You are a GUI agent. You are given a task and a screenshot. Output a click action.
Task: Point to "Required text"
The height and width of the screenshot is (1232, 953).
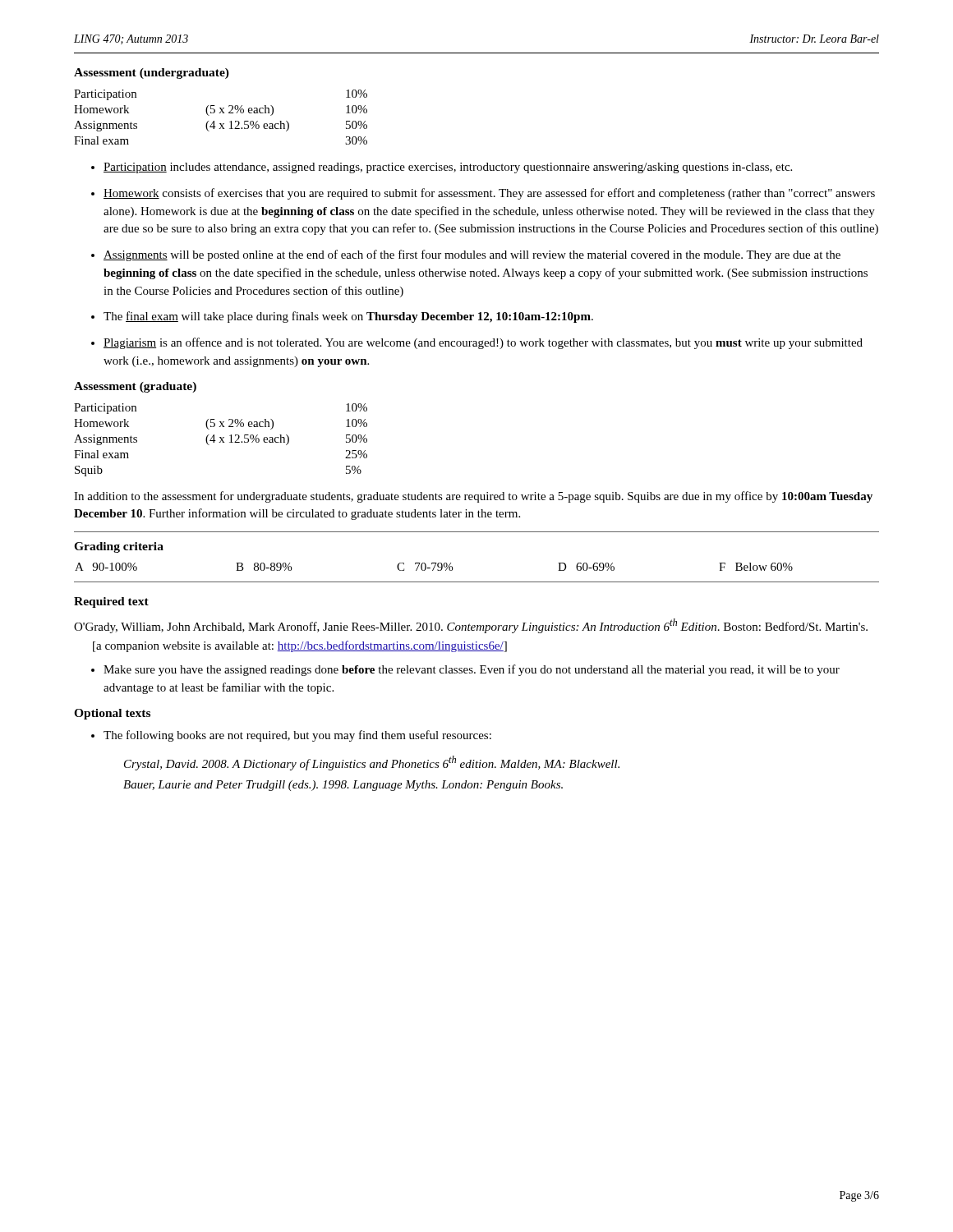(111, 601)
